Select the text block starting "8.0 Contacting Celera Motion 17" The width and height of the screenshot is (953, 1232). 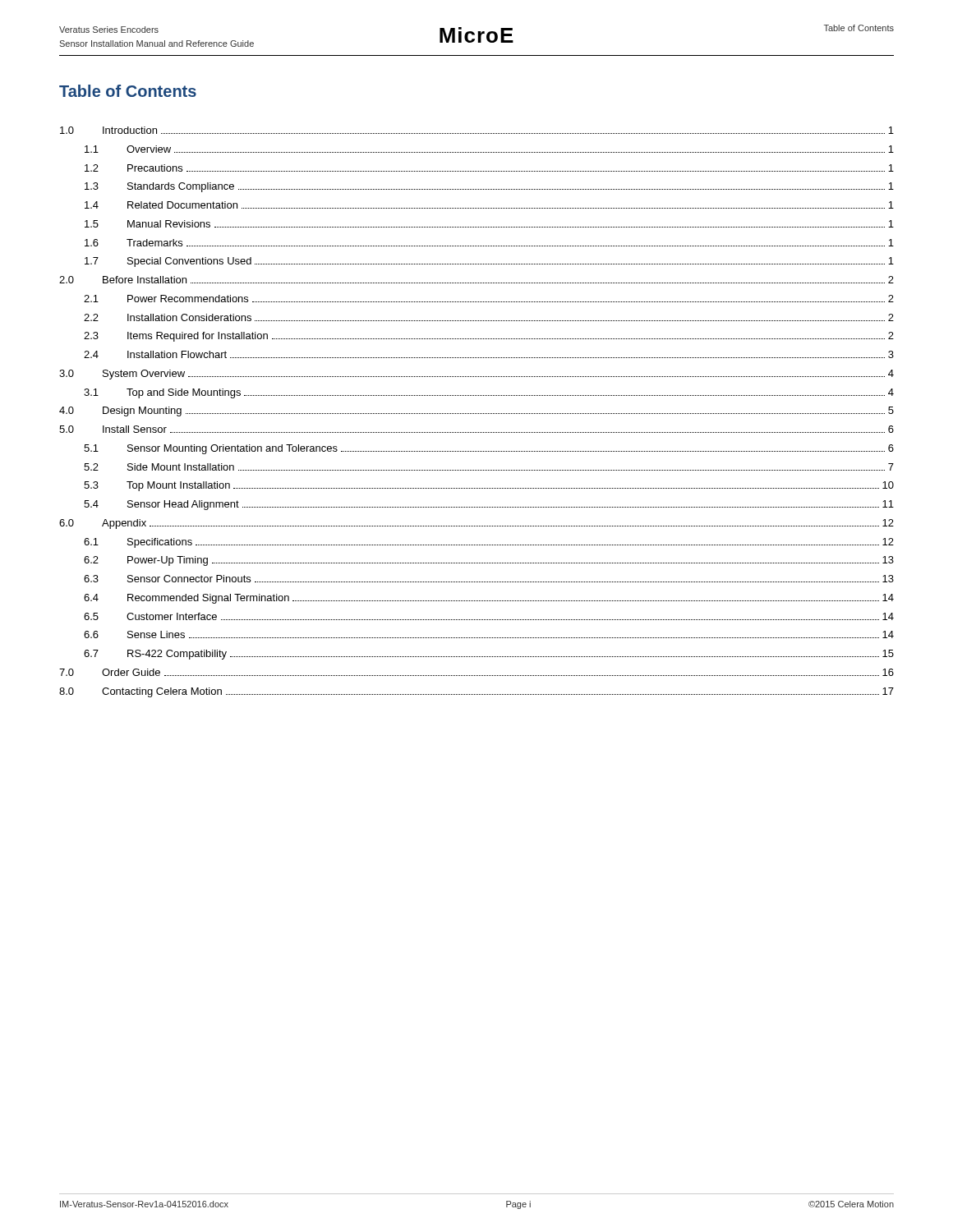476,691
